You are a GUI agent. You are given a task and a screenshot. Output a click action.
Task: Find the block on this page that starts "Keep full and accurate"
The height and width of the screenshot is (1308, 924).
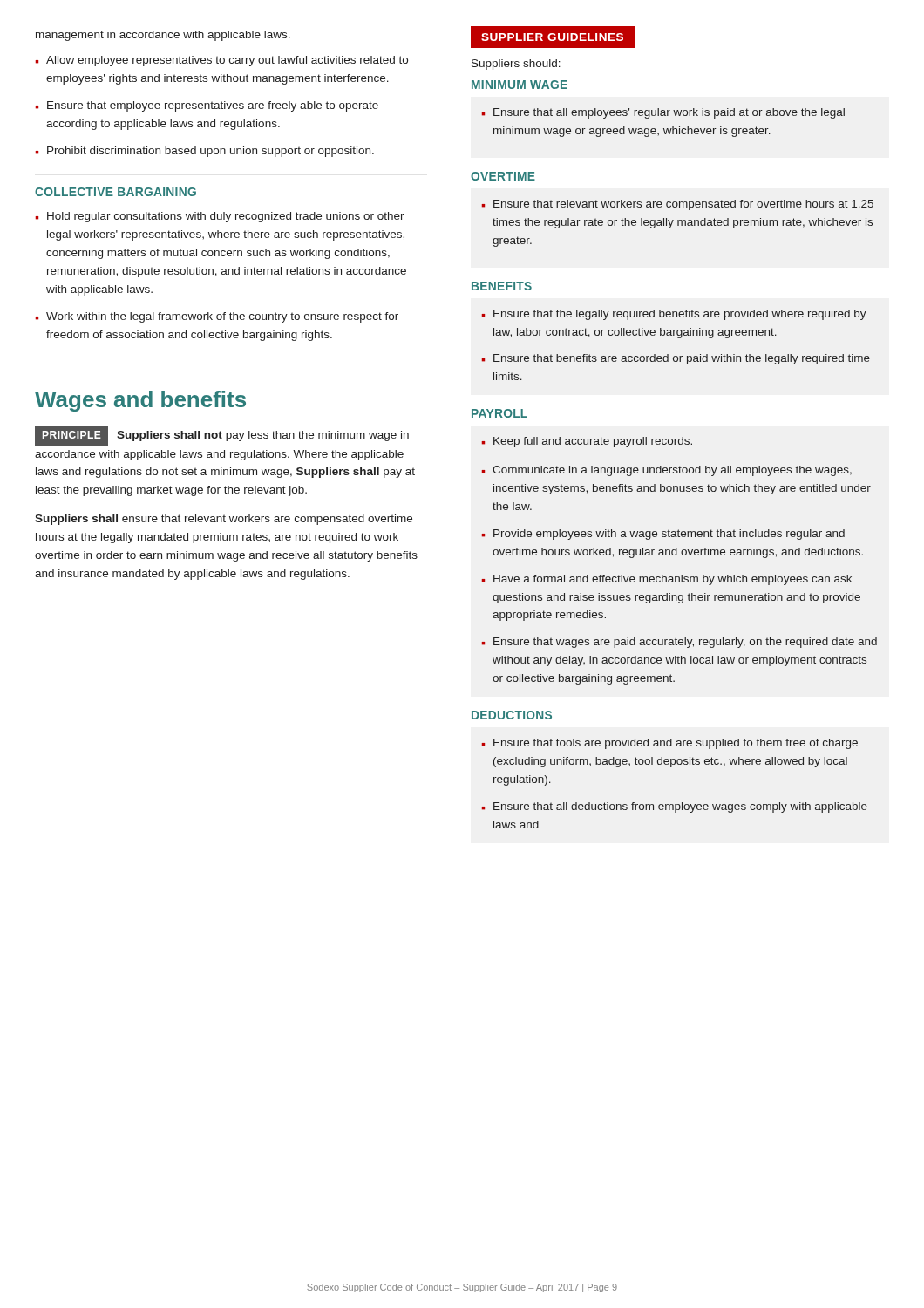[593, 441]
